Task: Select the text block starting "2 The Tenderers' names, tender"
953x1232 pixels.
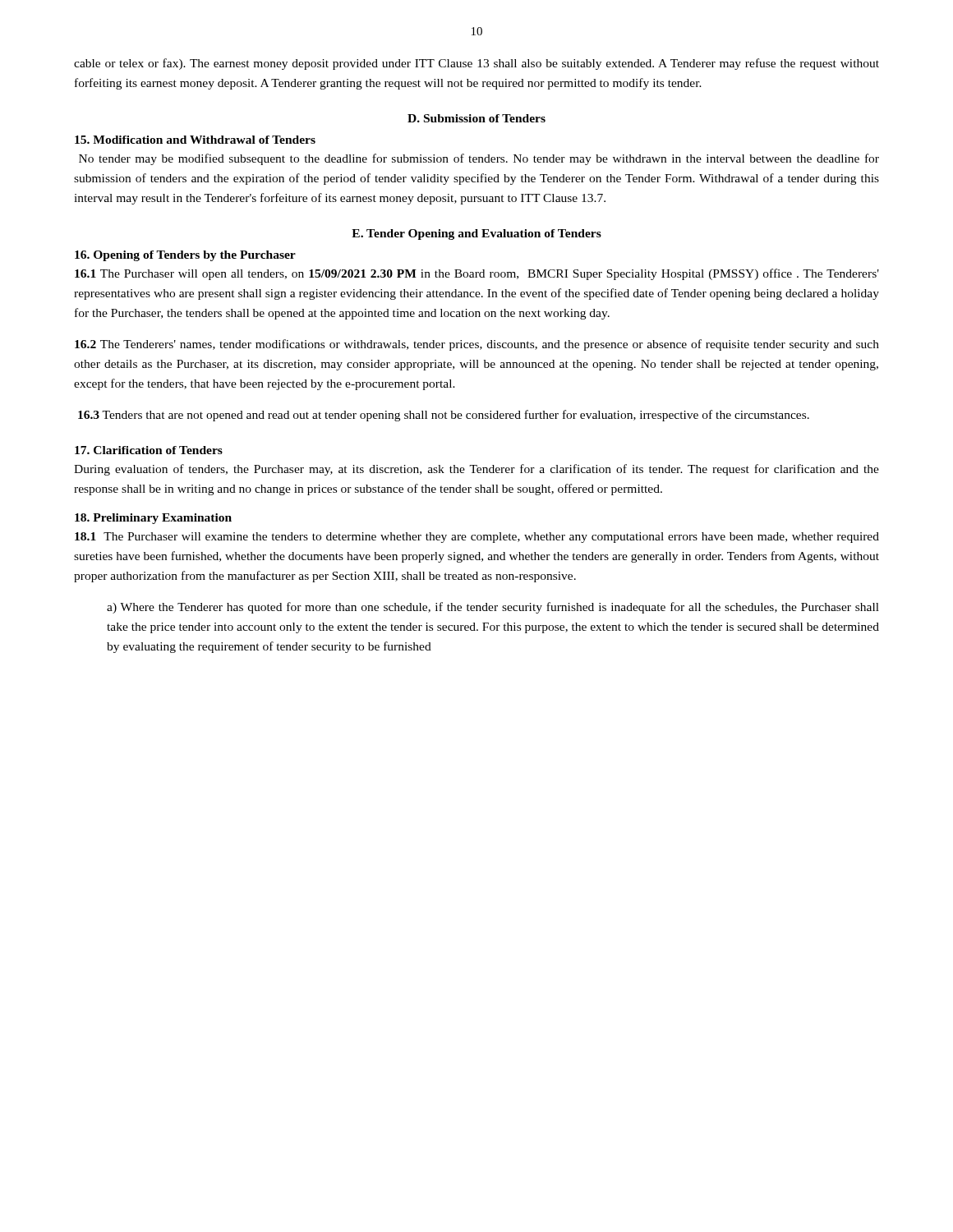Action: click(476, 364)
